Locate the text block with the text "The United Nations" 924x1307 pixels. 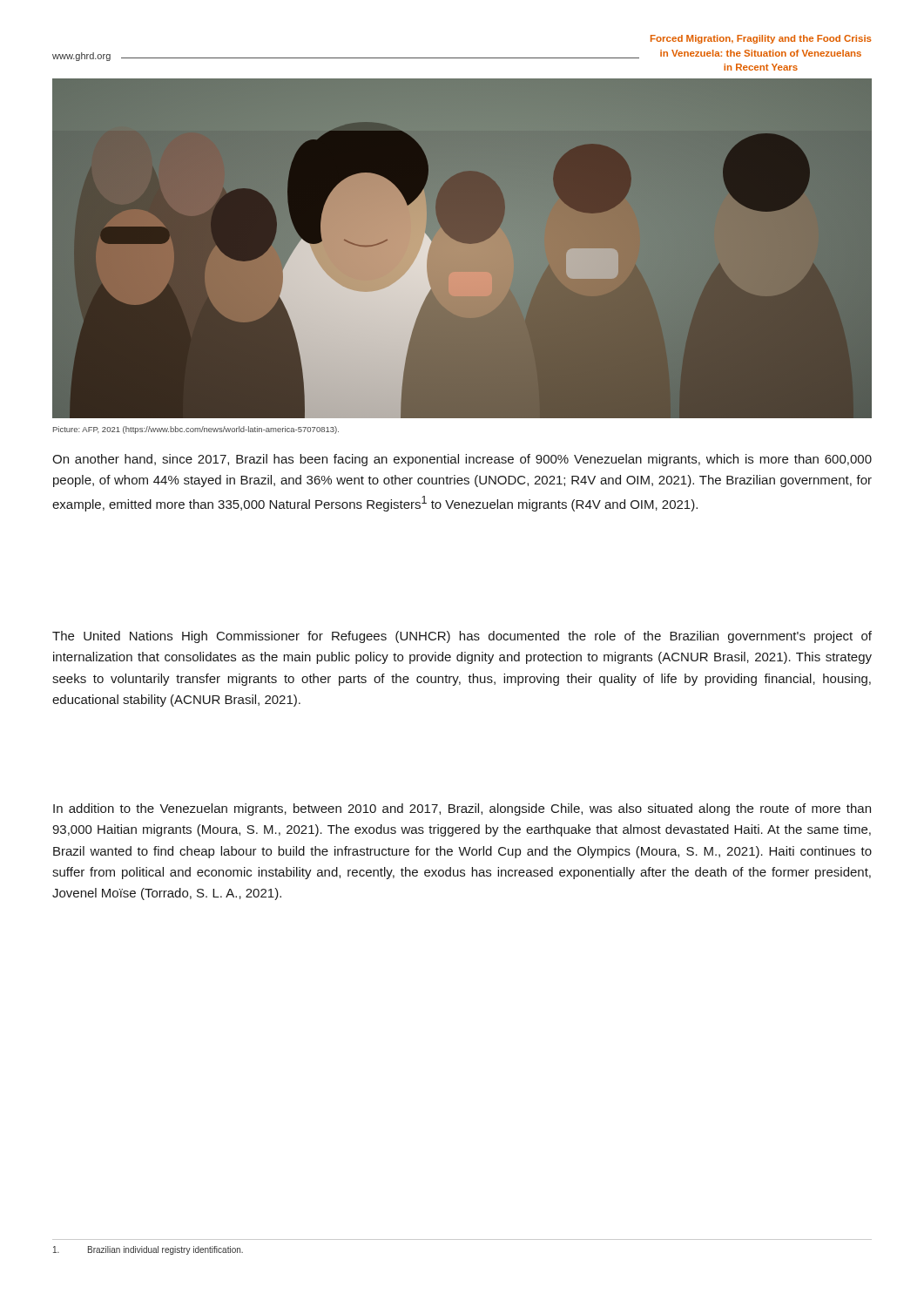pyautogui.click(x=462, y=667)
